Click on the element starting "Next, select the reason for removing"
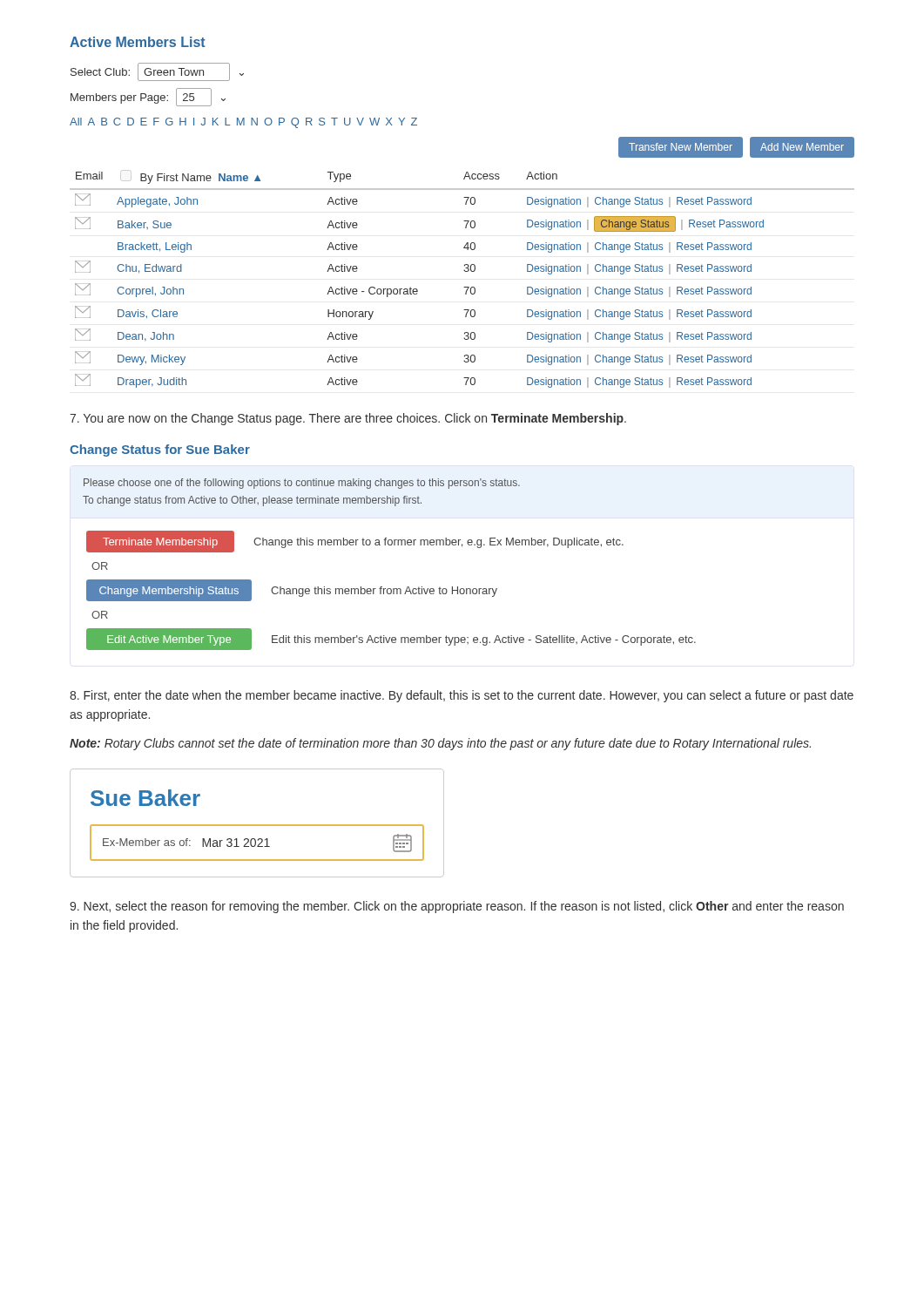Image resolution: width=924 pixels, height=1307 pixels. pyautogui.click(x=457, y=916)
